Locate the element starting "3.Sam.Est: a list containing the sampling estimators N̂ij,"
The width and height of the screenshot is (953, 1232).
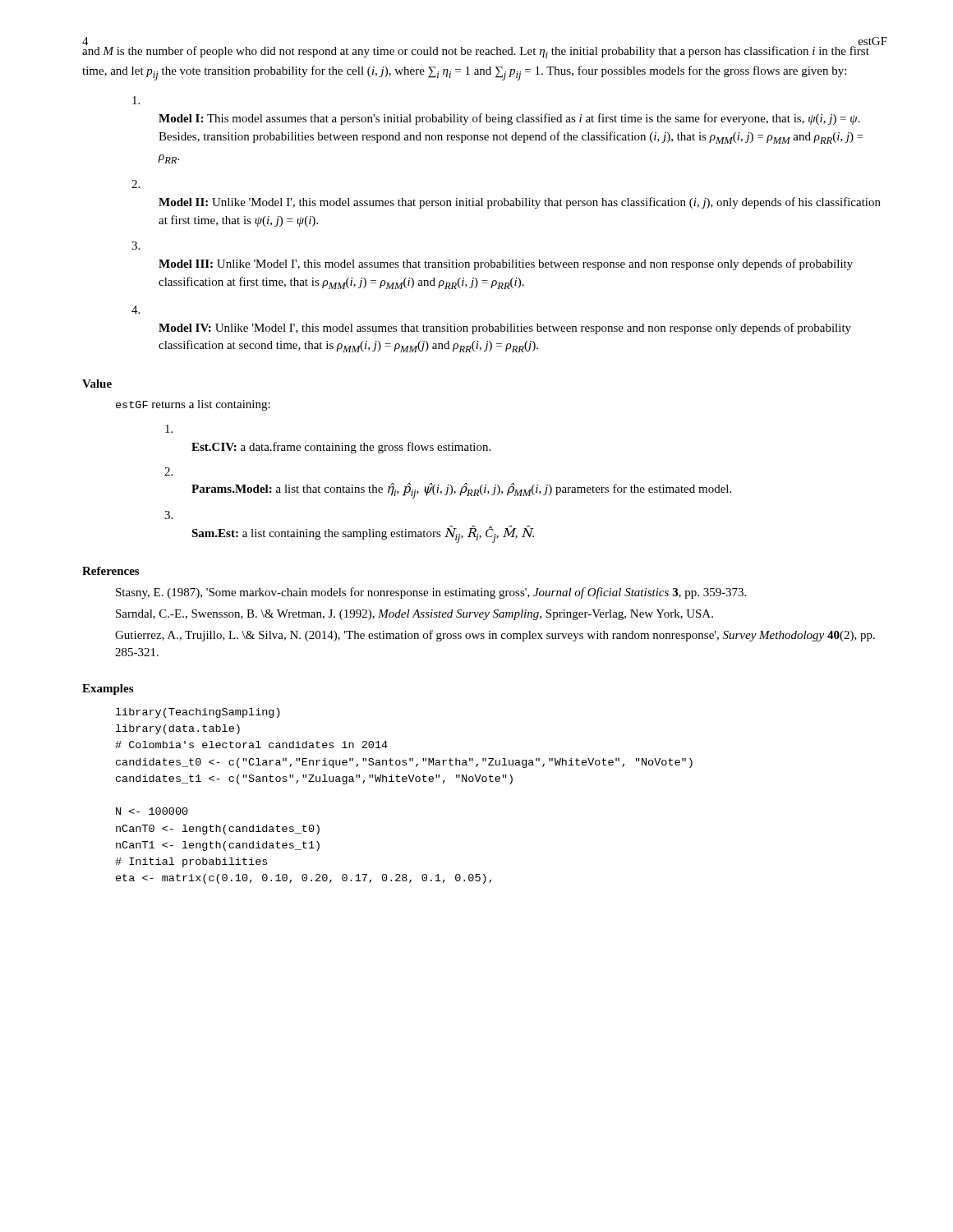click(x=526, y=526)
